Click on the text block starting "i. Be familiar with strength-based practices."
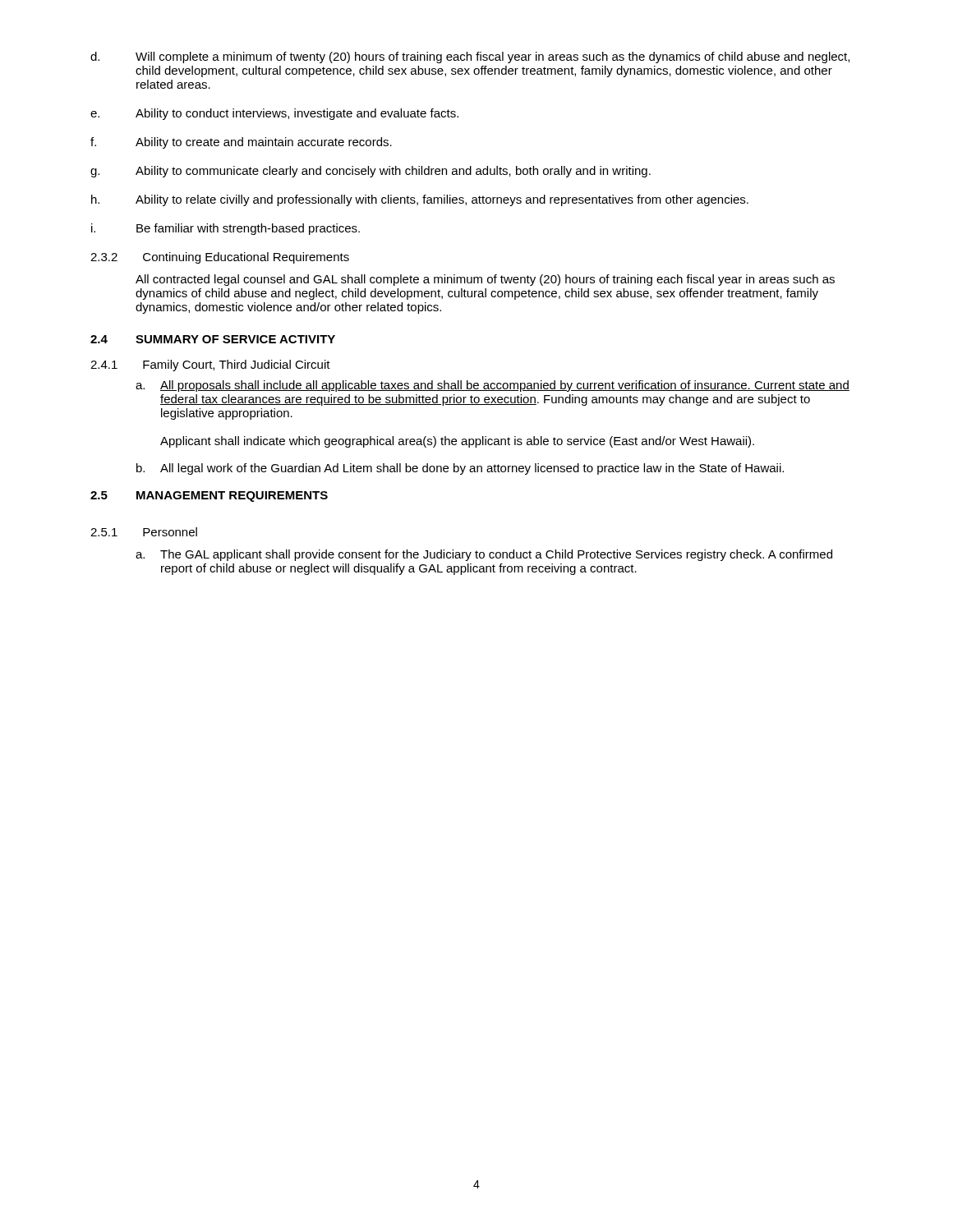The image size is (953, 1232). click(x=226, y=229)
